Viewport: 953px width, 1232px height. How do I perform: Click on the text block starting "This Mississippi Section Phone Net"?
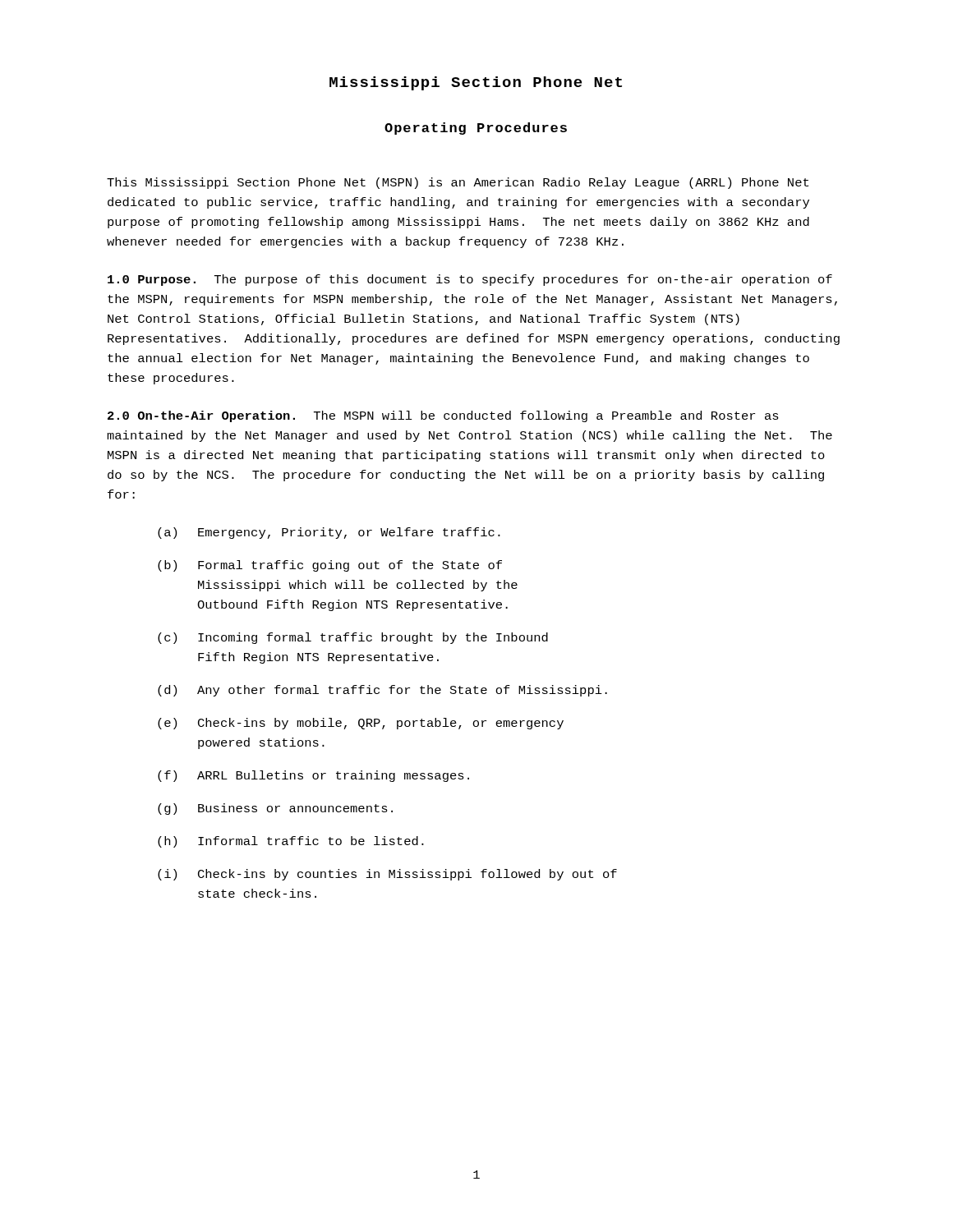tap(458, 213)
